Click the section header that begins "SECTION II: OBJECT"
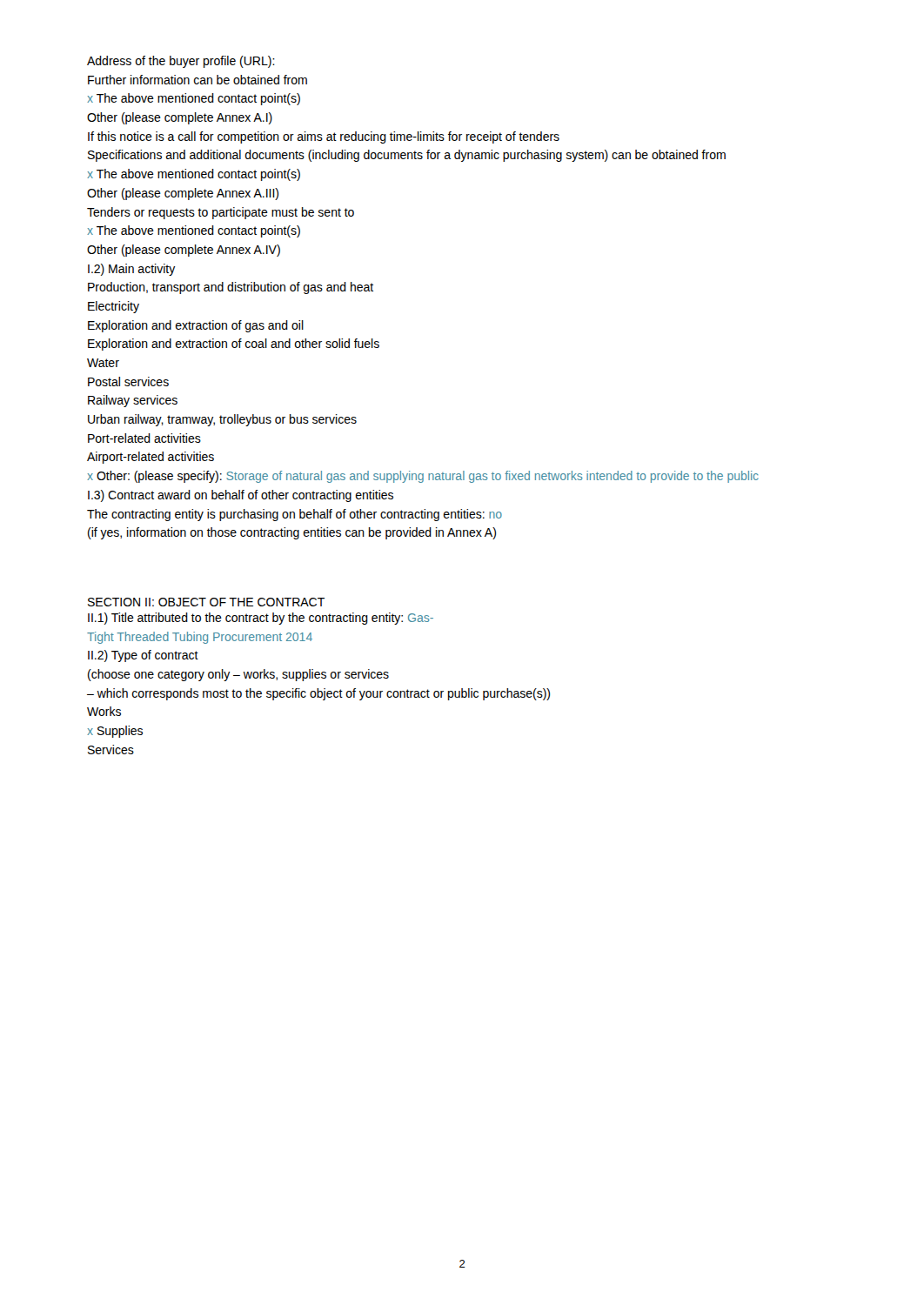The height and width of the screenshot is (1305, 924). tap(206, 602)
